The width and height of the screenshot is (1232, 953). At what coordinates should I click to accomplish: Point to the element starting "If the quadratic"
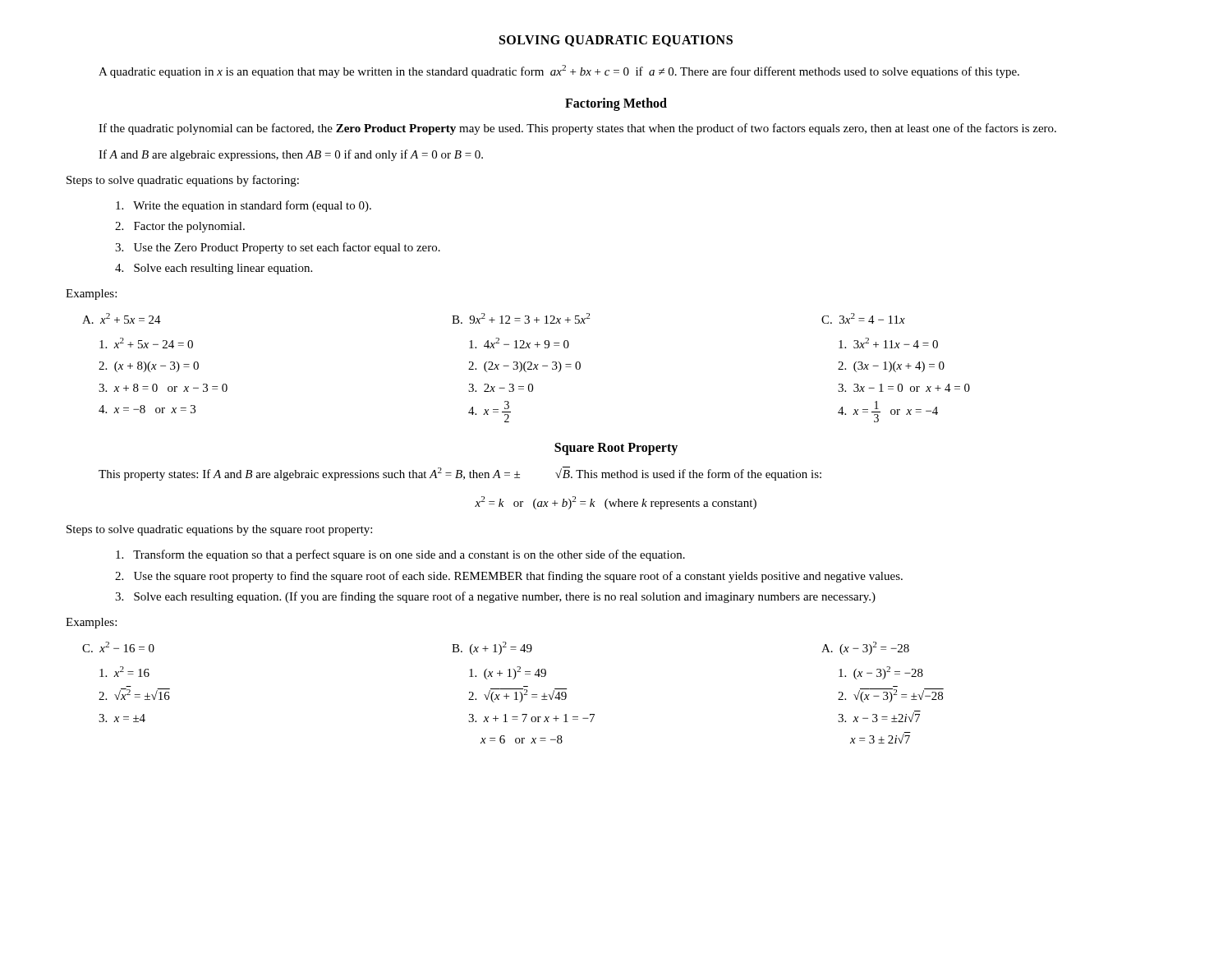tap(578, 128)
